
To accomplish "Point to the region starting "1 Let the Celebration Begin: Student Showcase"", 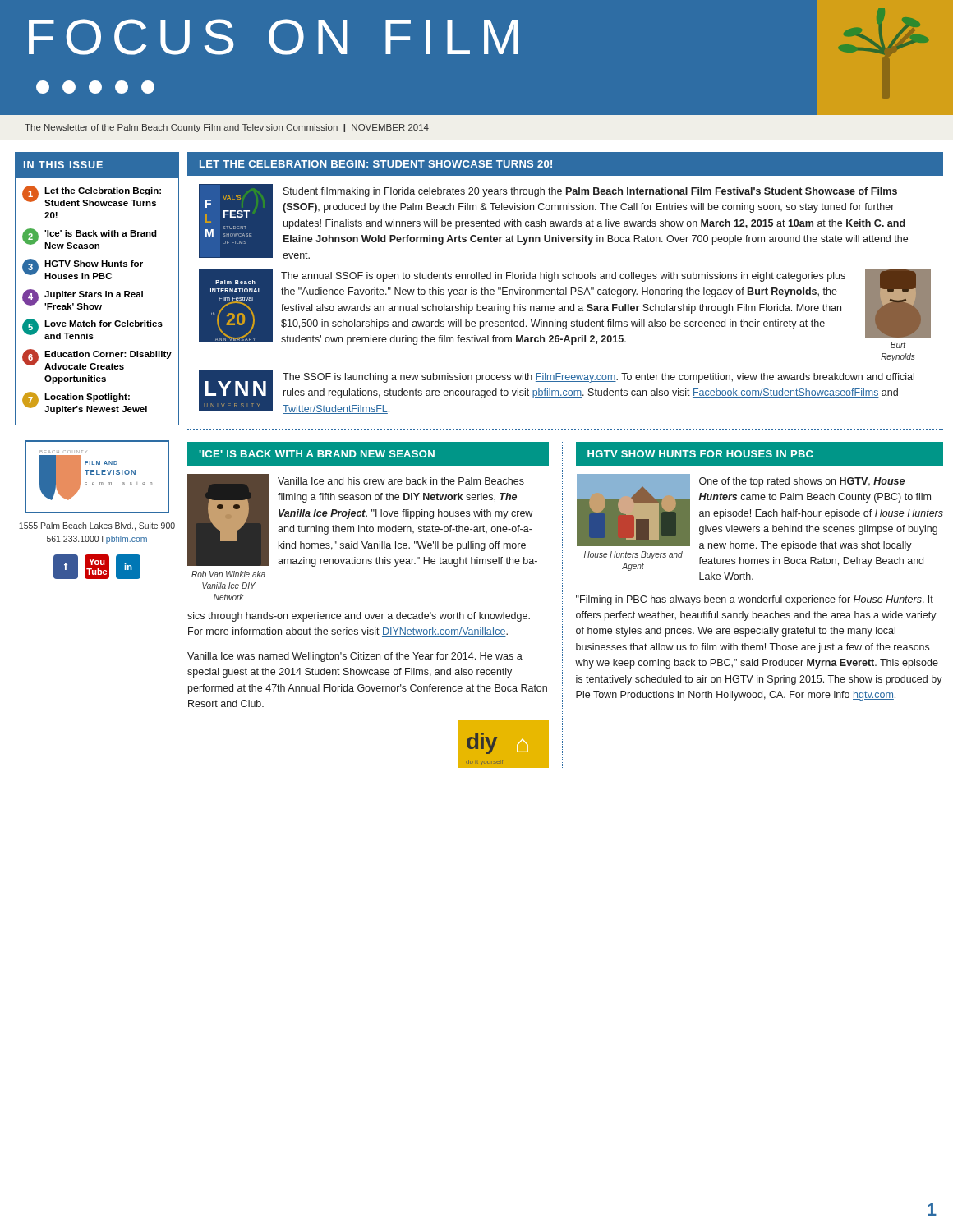I will (97, 203).
